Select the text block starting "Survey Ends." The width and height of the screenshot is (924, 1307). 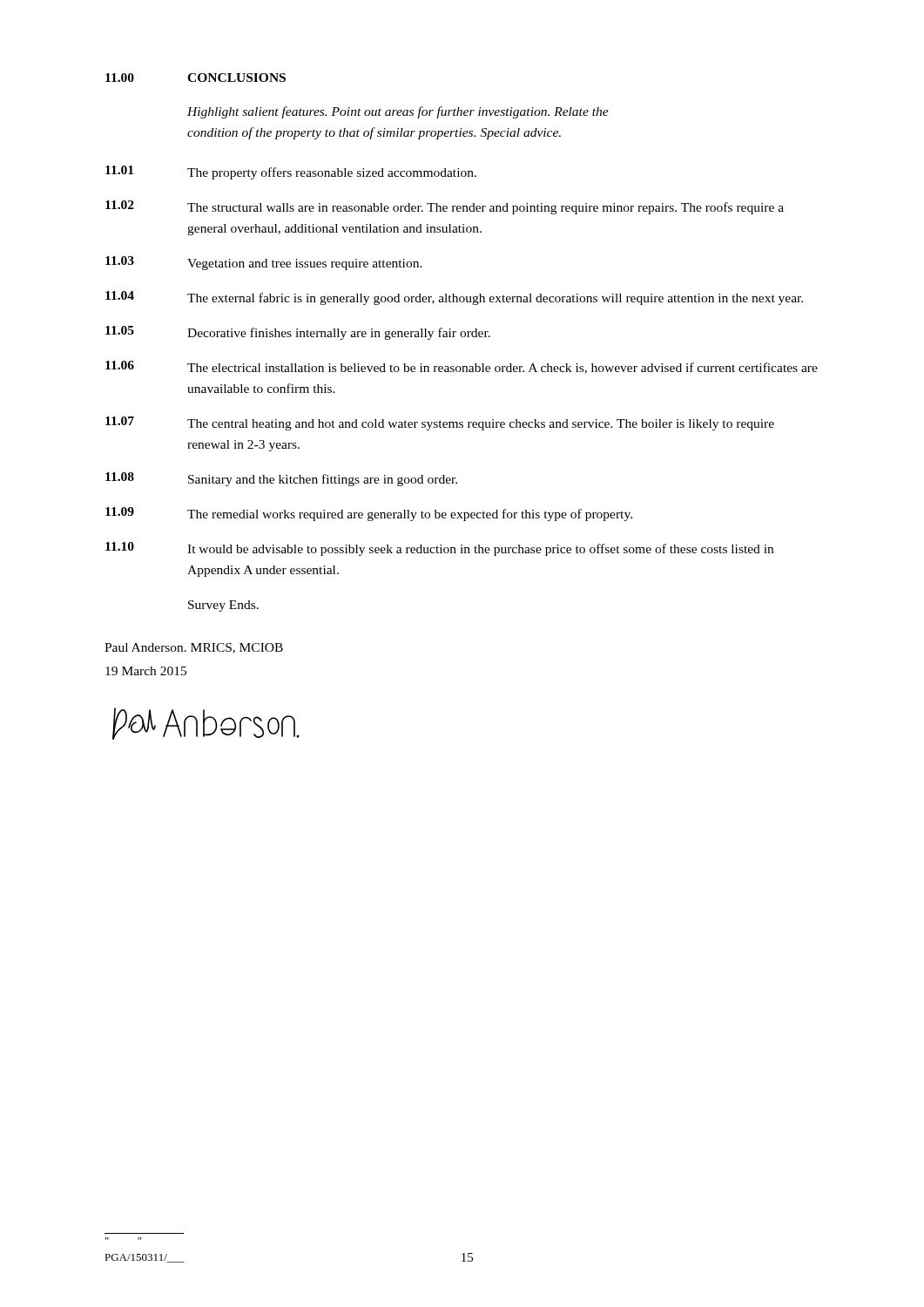[223, 604]
